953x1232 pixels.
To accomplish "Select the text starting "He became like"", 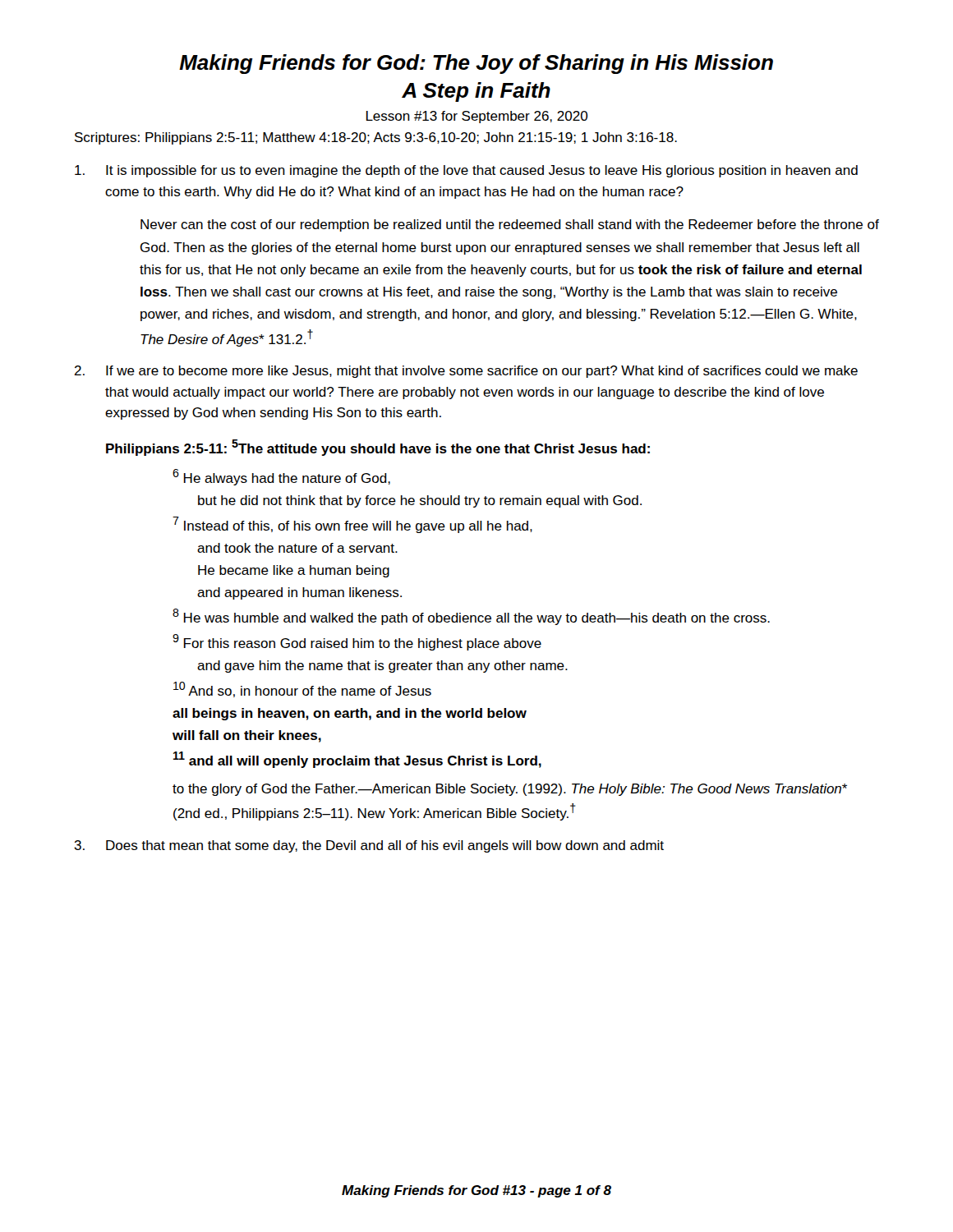I will (293, 570).
